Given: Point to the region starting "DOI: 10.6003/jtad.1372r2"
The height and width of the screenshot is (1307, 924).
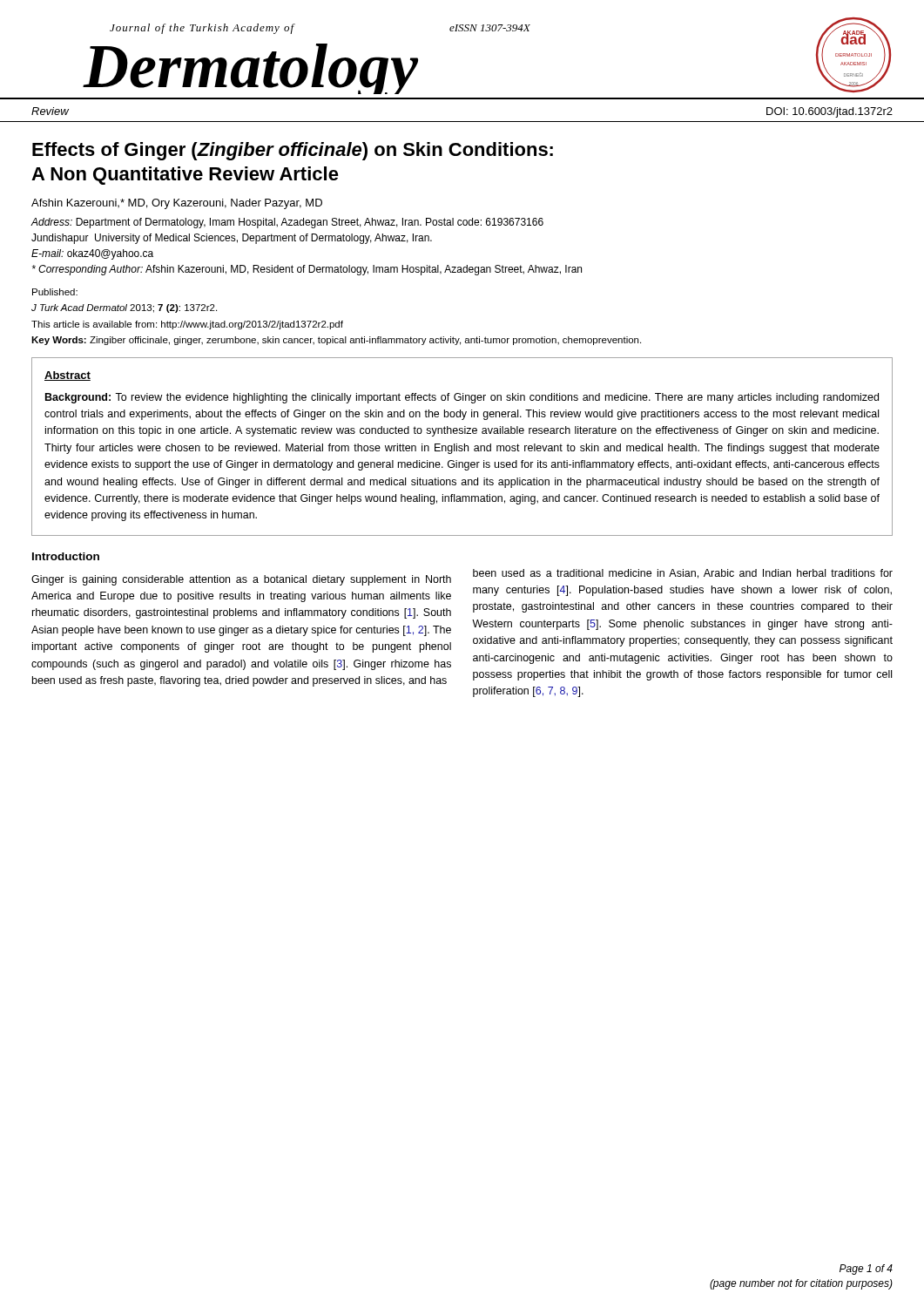Looking at the screenshot, I should click(829, 111).
